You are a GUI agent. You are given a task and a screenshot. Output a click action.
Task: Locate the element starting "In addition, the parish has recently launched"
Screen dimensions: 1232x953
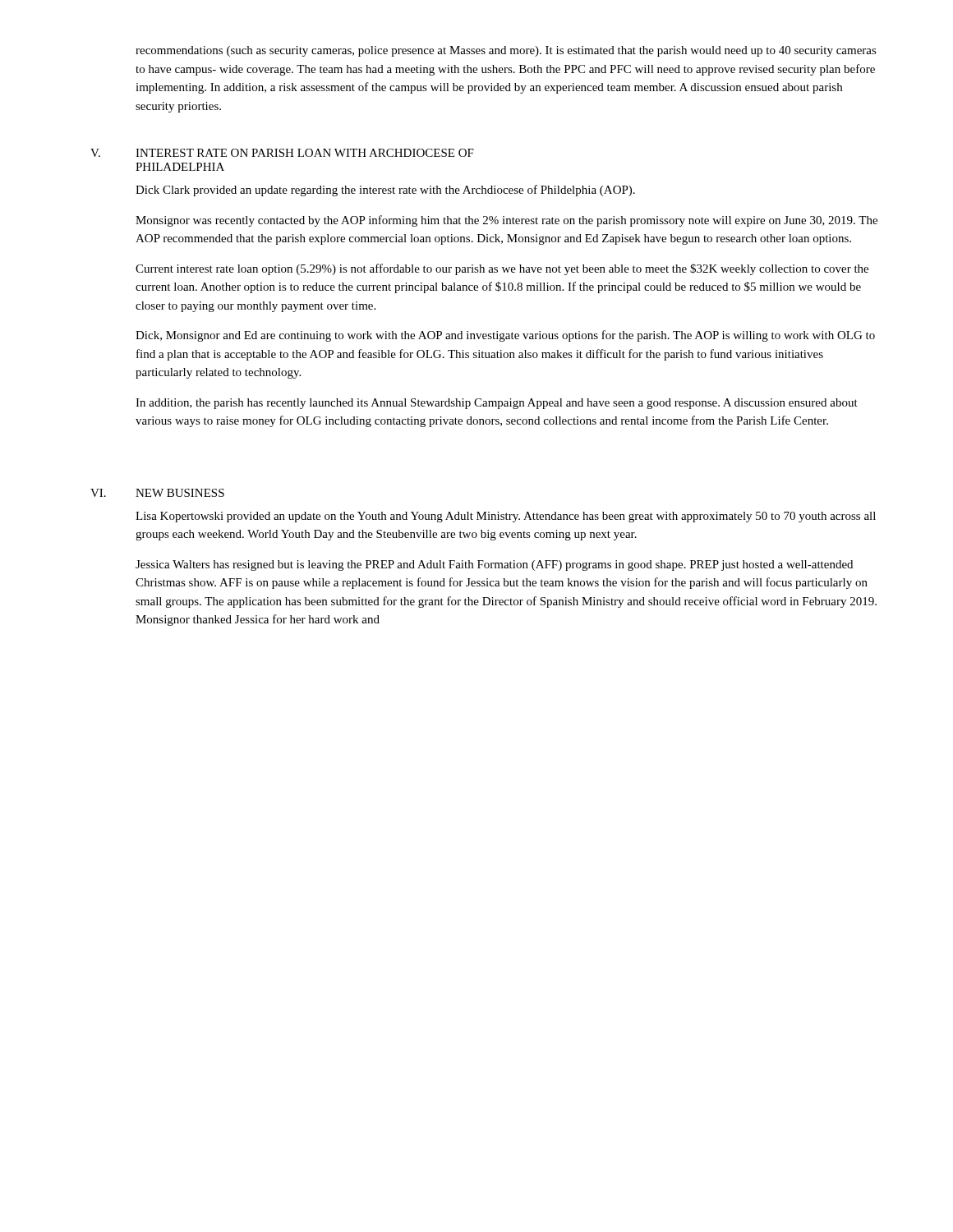coord(496,411)
